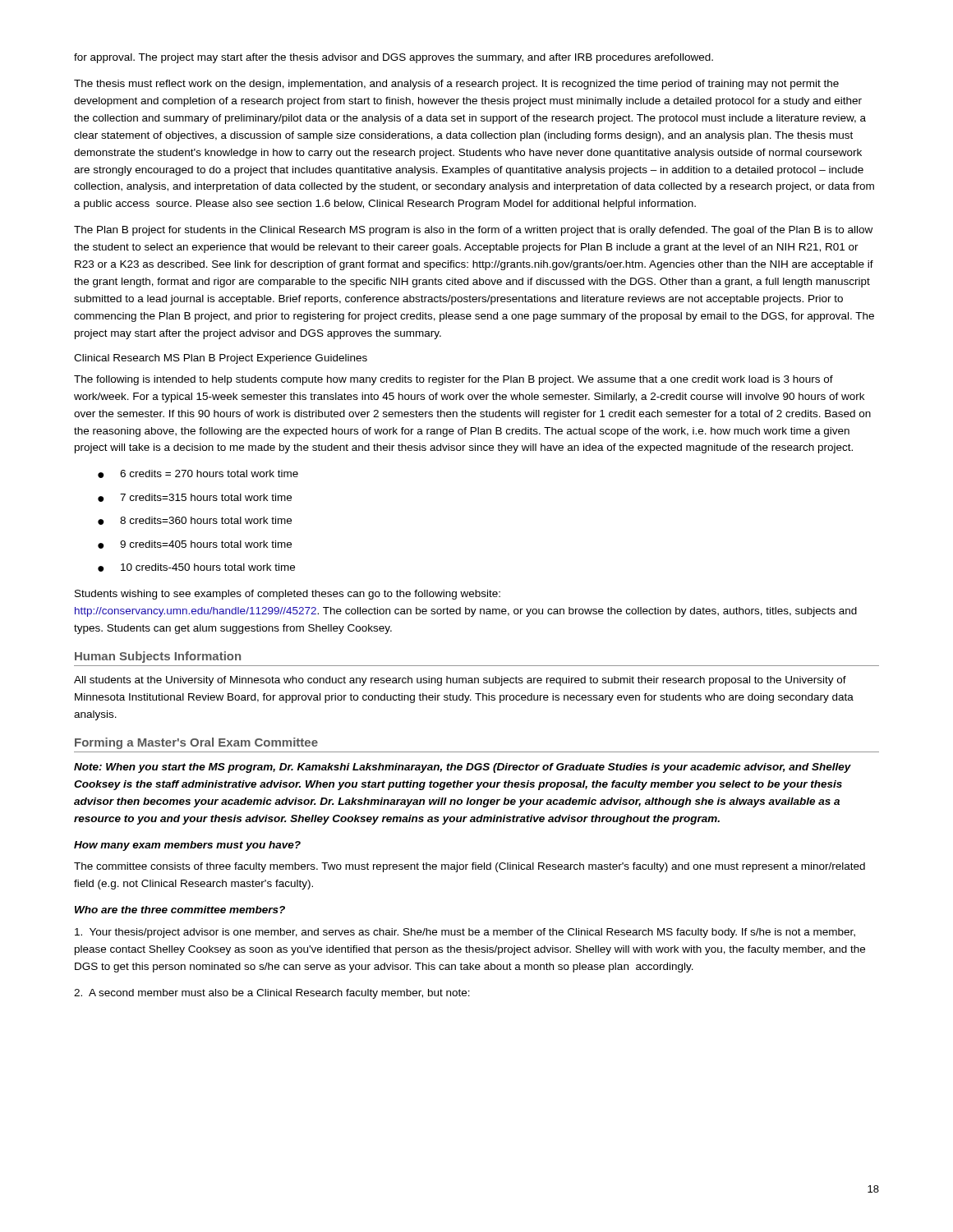953x1232 pixels.
Task: Point to the block beginning "● 6 credits = 270 hours total work"
Action: [198, 474]
